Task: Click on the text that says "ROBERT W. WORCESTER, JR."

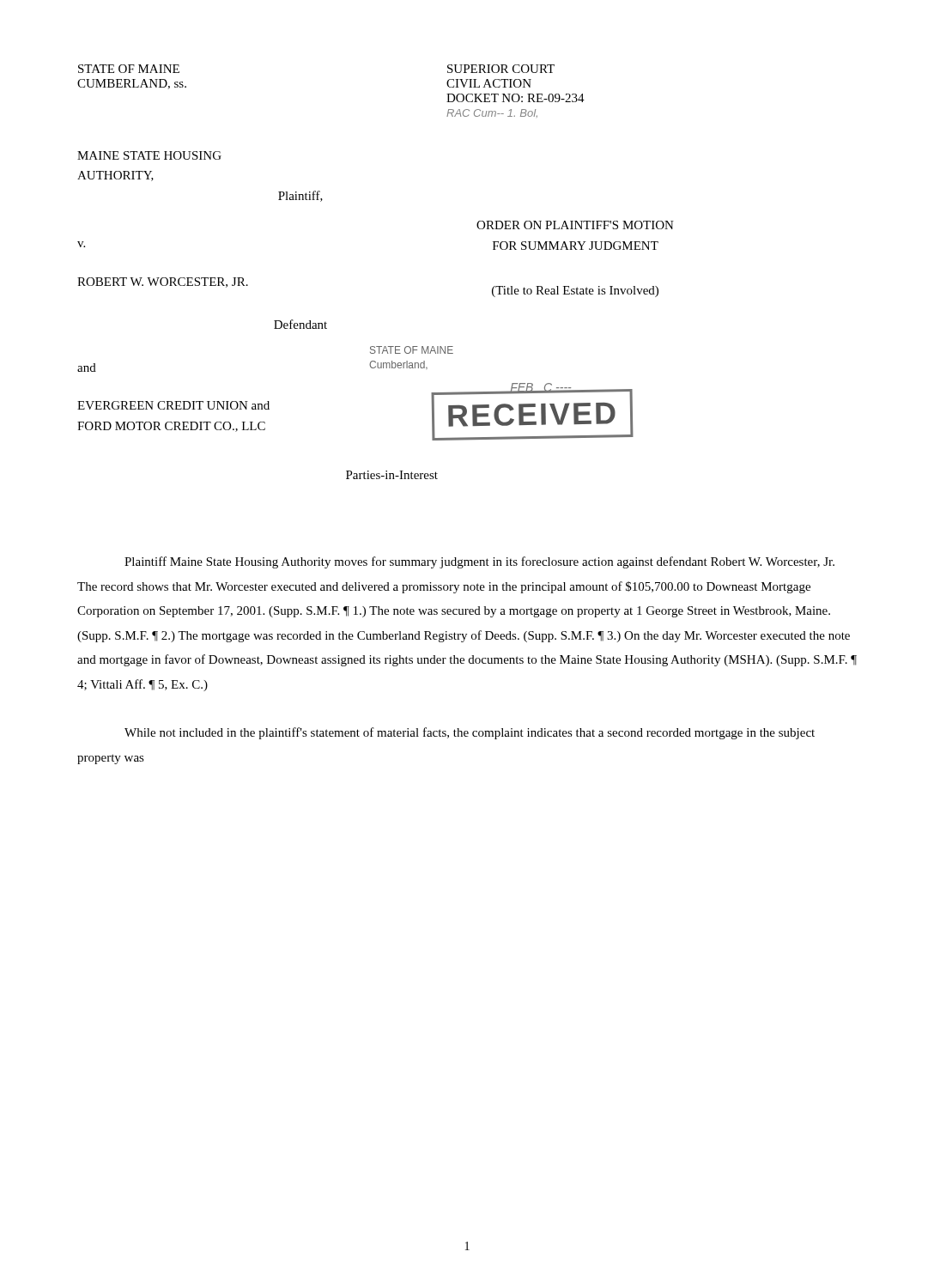Action: coord(163,282)
